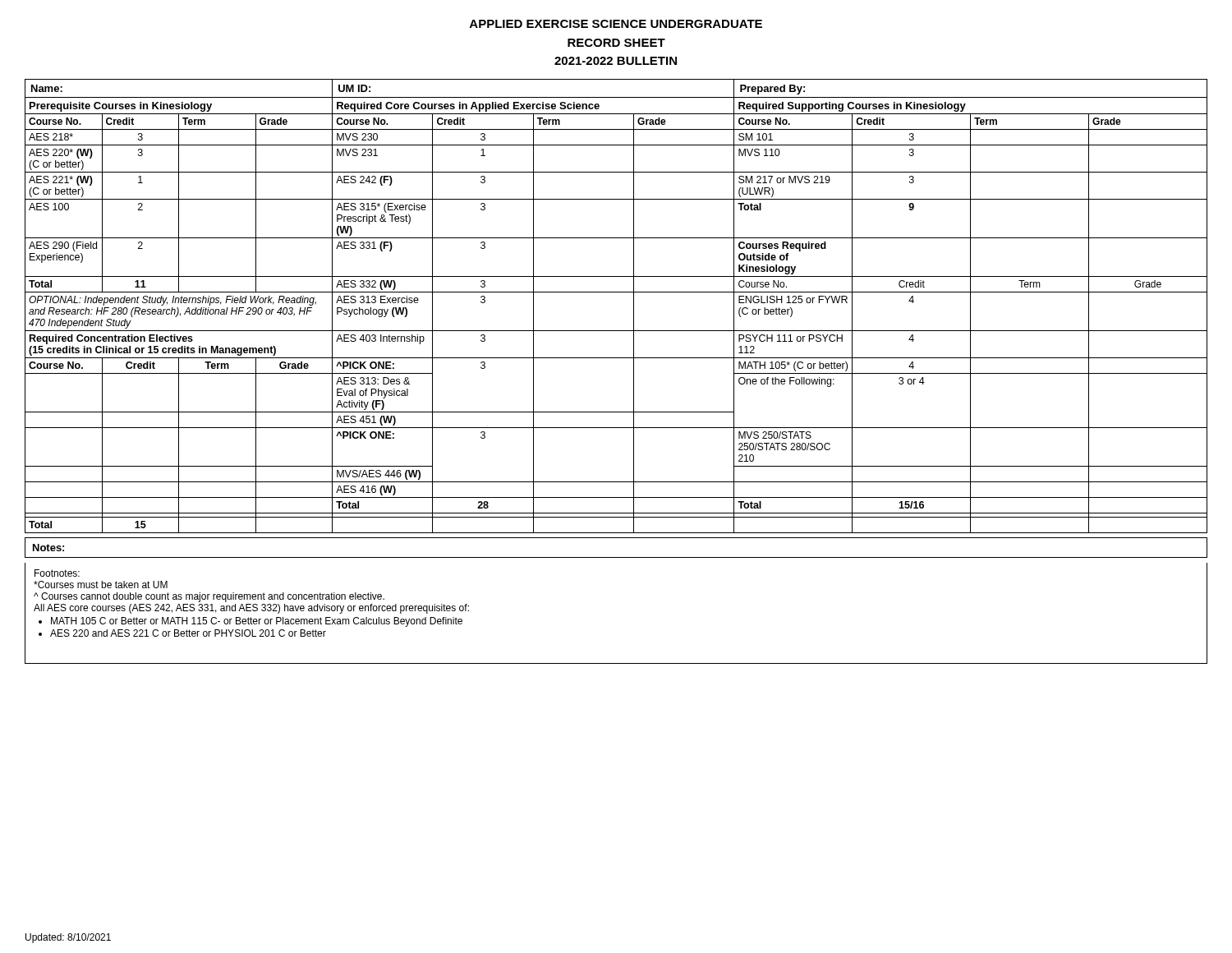Find the title

[616, 43]
